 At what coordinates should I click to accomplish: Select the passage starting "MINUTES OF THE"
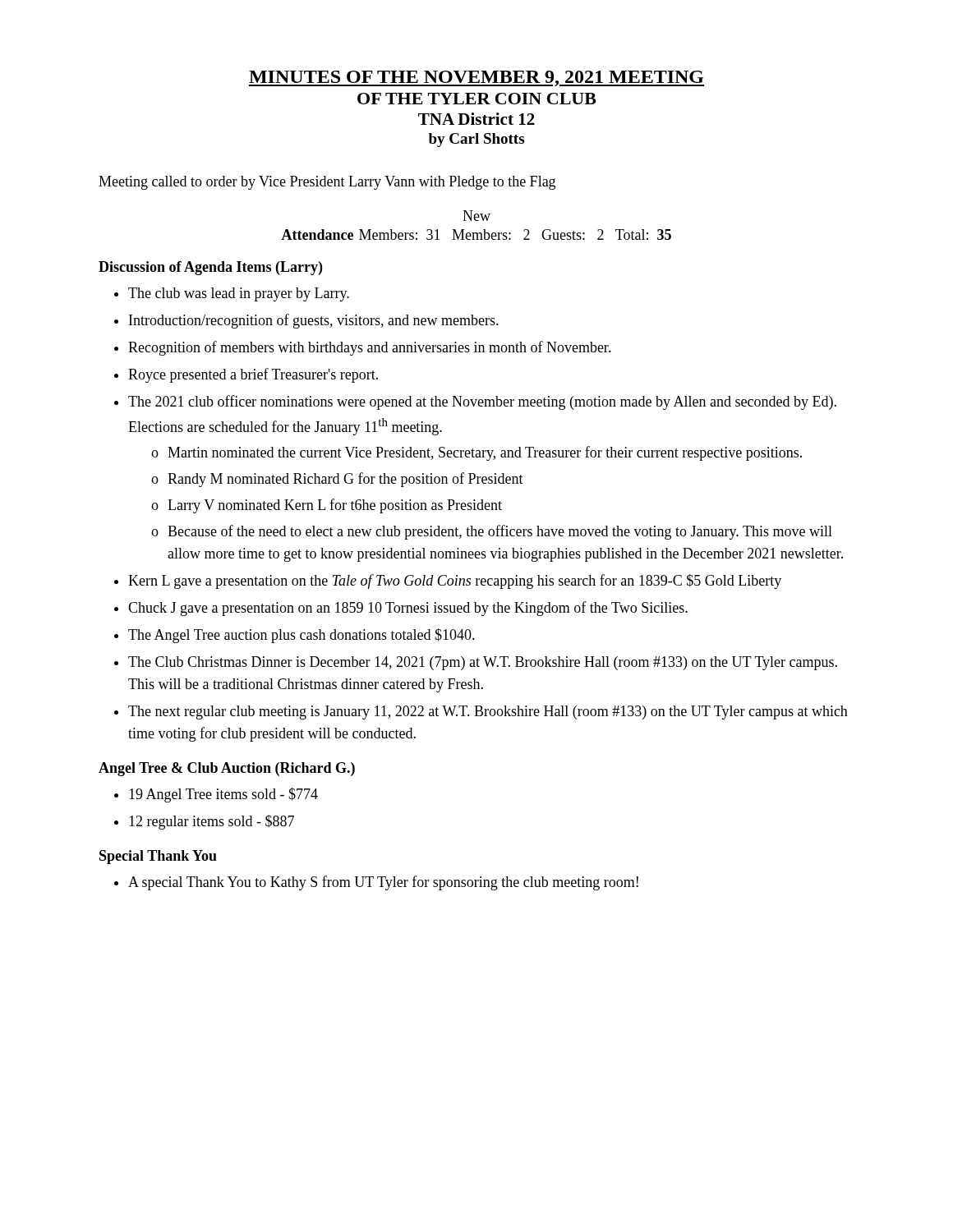point(476,107)
